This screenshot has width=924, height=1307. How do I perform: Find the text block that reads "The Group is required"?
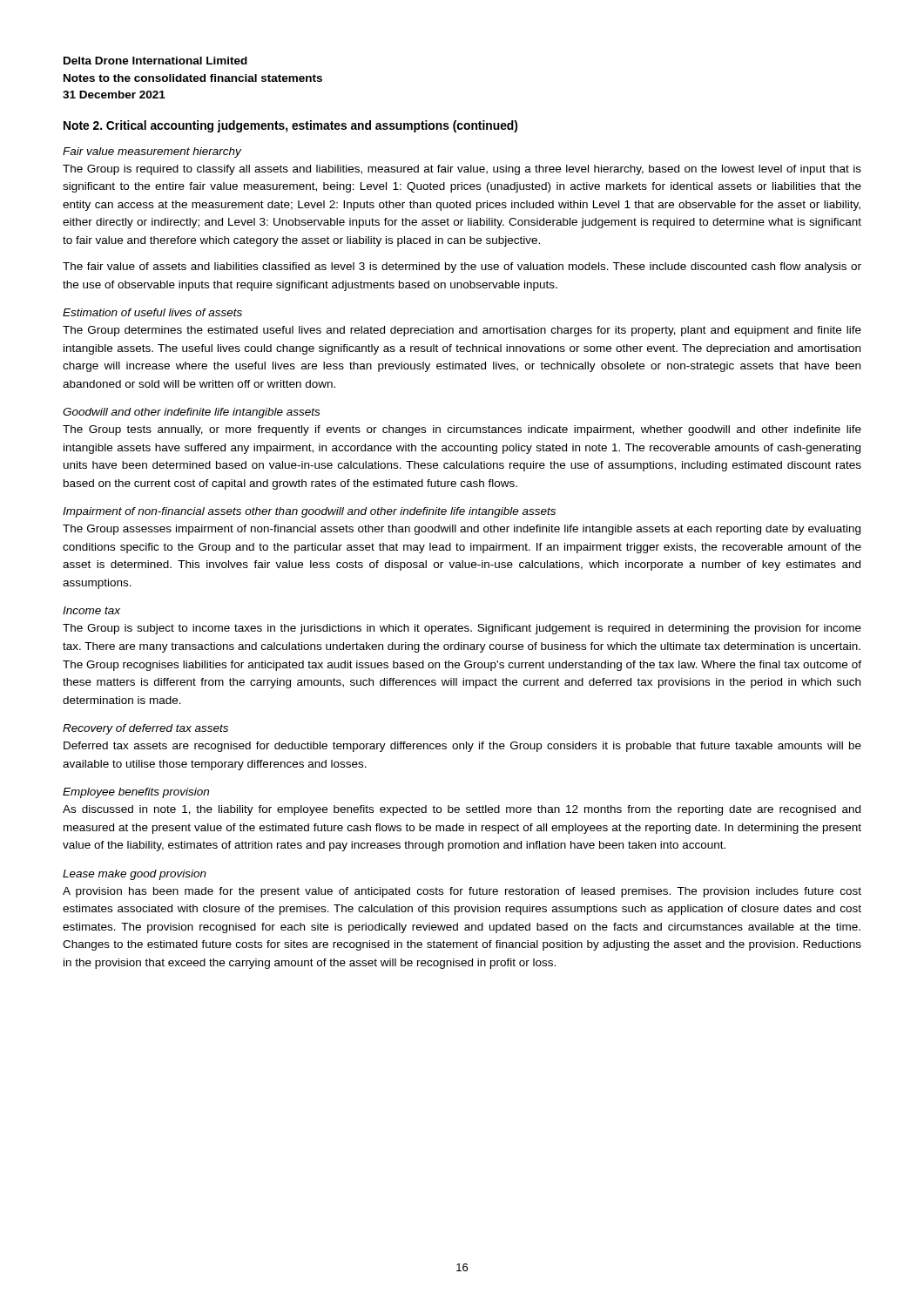(x=462, y=204)
